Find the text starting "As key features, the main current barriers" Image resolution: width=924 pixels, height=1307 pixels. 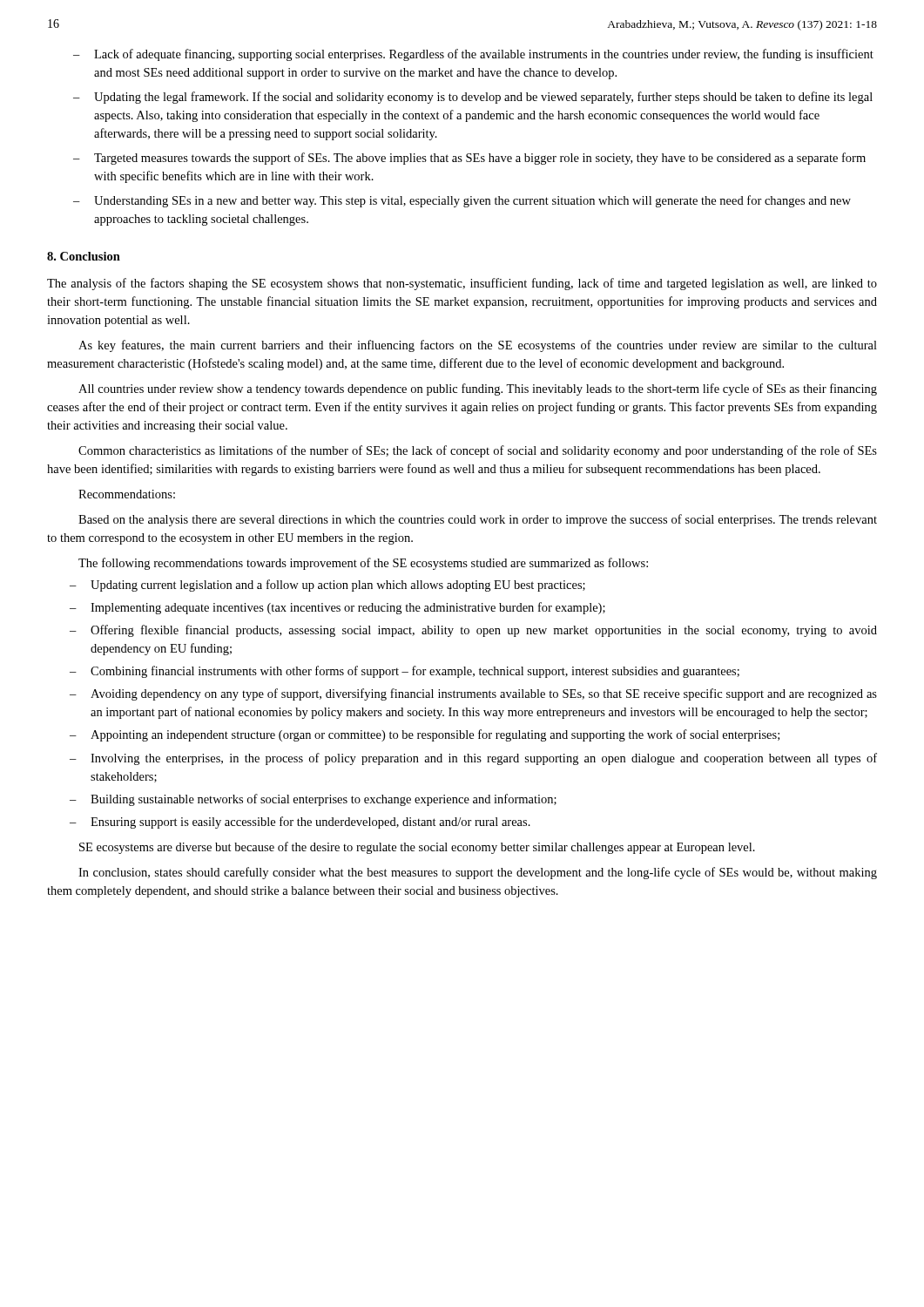click(x=462, y=354)
